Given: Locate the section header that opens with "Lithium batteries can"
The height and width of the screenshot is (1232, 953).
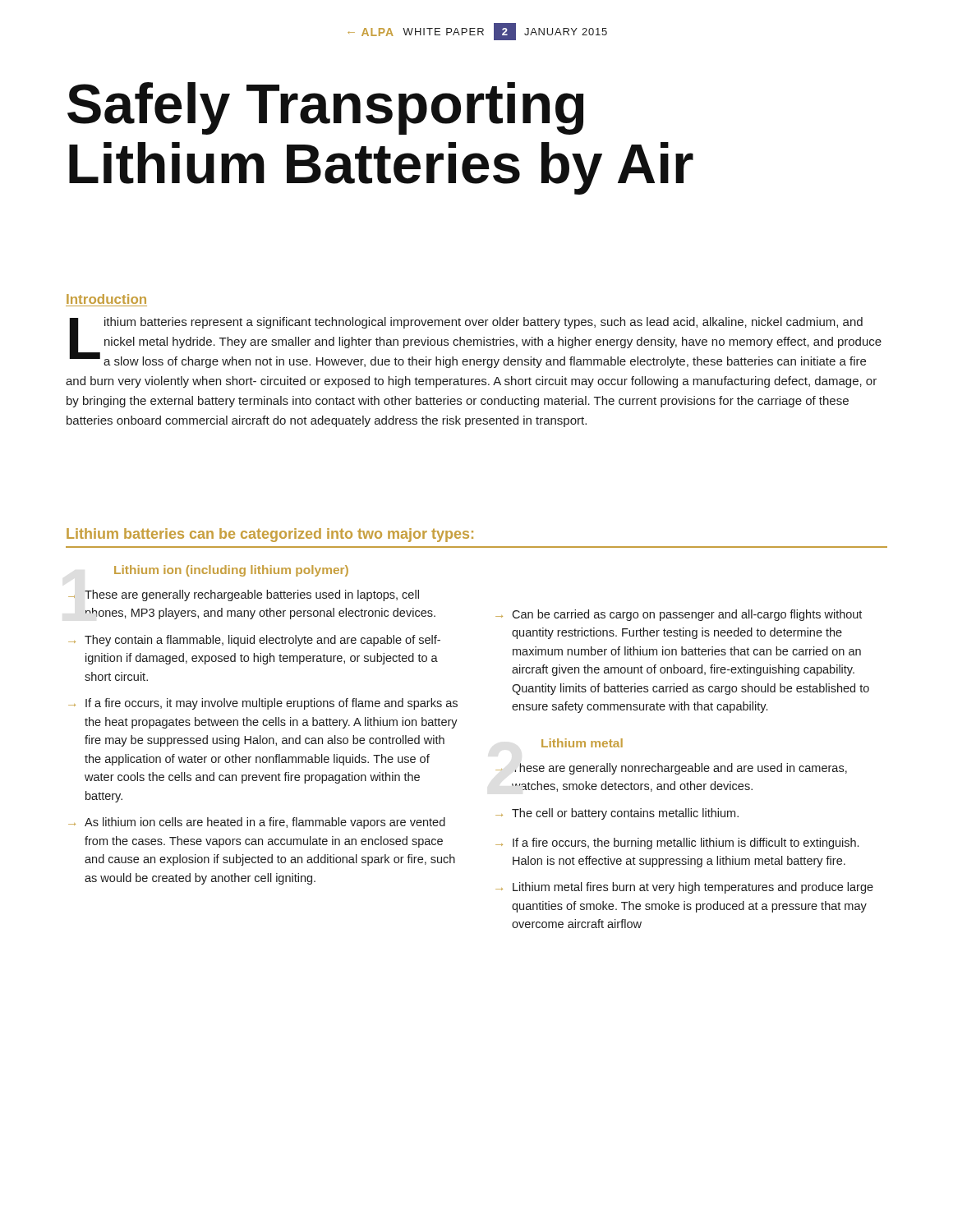Looking at the screenshot, I should (x=270, y=534).
